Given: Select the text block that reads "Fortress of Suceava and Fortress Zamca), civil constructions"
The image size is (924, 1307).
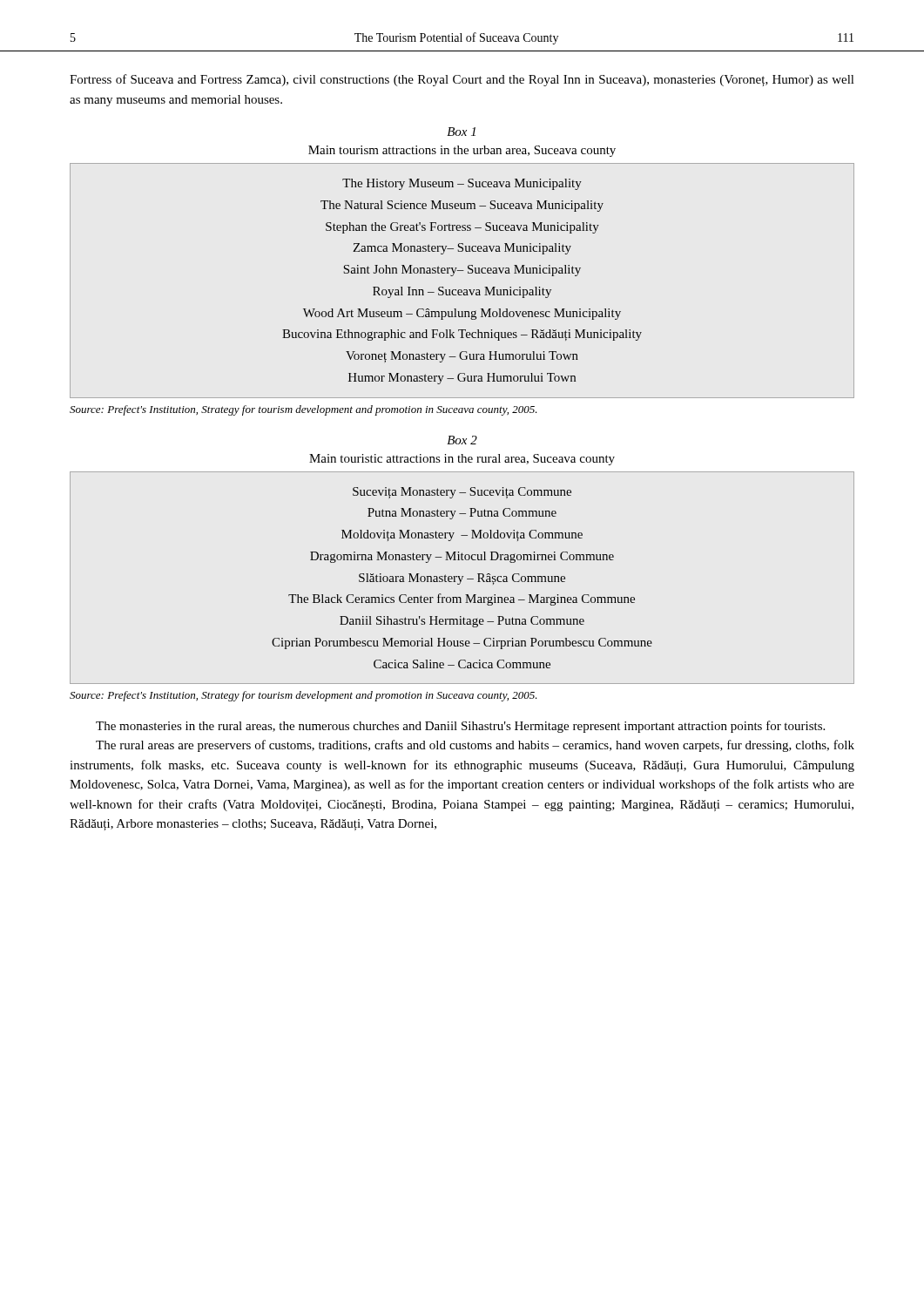Looking at the screenshot, I should 462,89.
